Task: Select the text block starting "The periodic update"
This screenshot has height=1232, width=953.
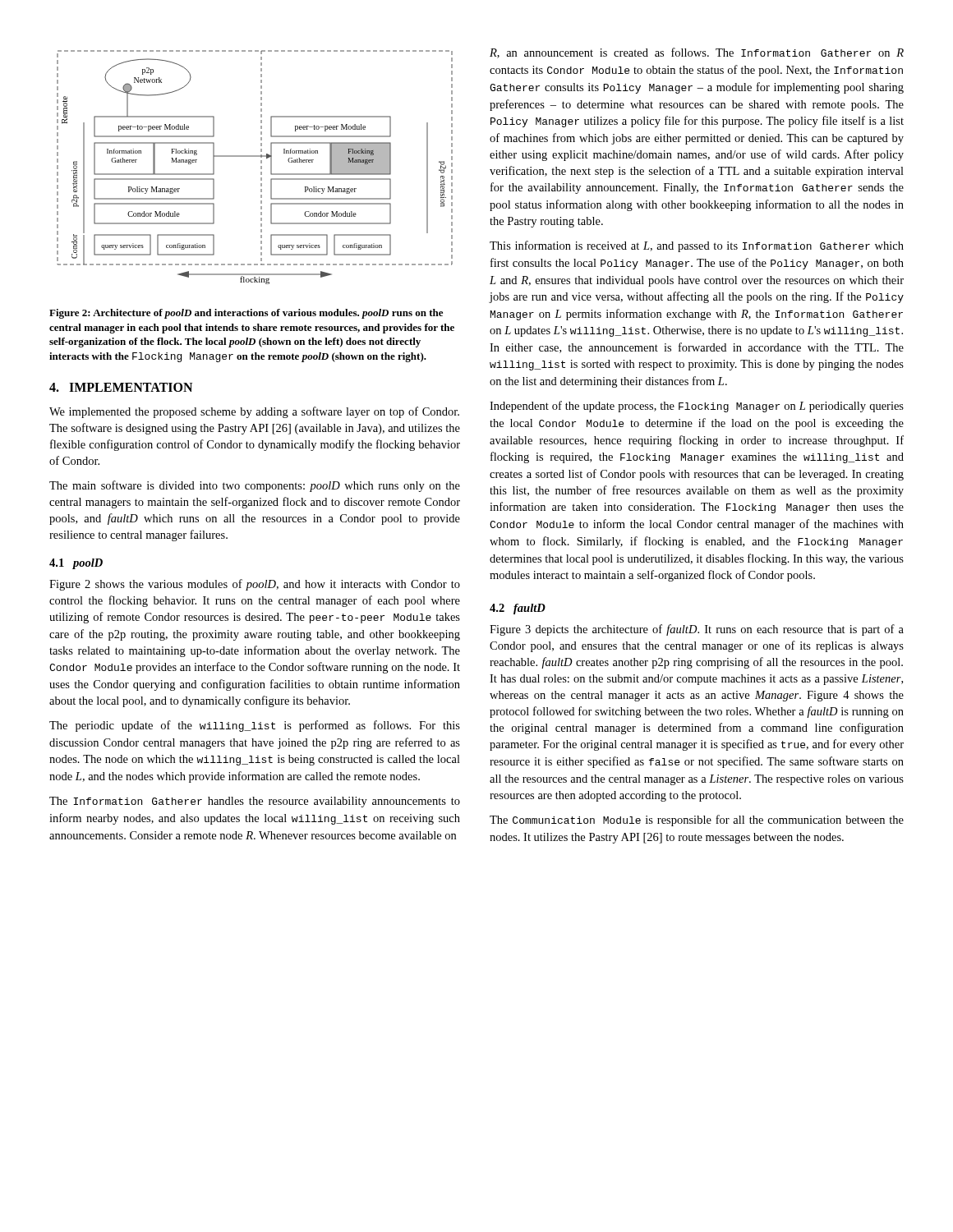Action: [x=255, y=751]
